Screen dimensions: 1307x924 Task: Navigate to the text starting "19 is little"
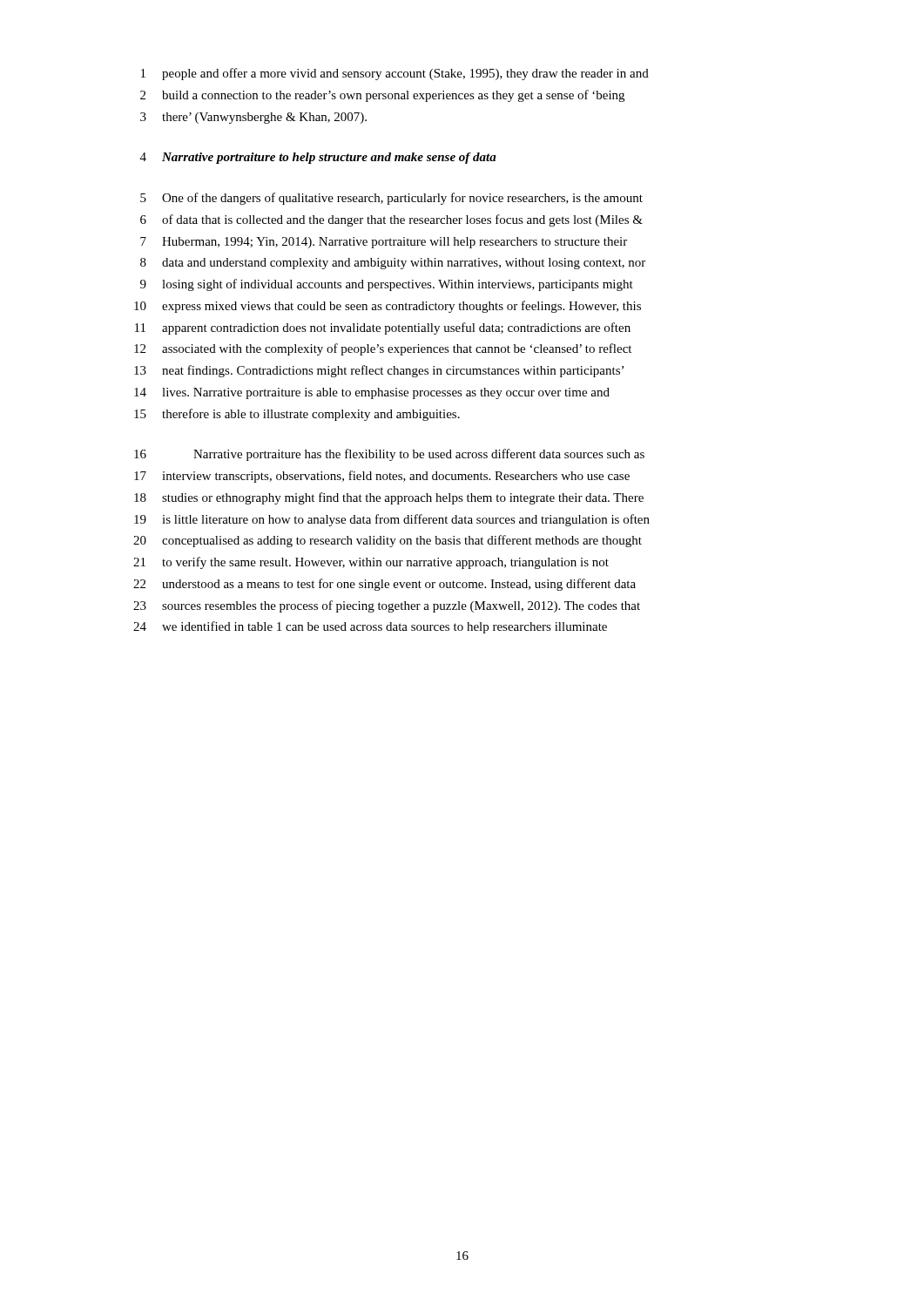click(471, 519)
